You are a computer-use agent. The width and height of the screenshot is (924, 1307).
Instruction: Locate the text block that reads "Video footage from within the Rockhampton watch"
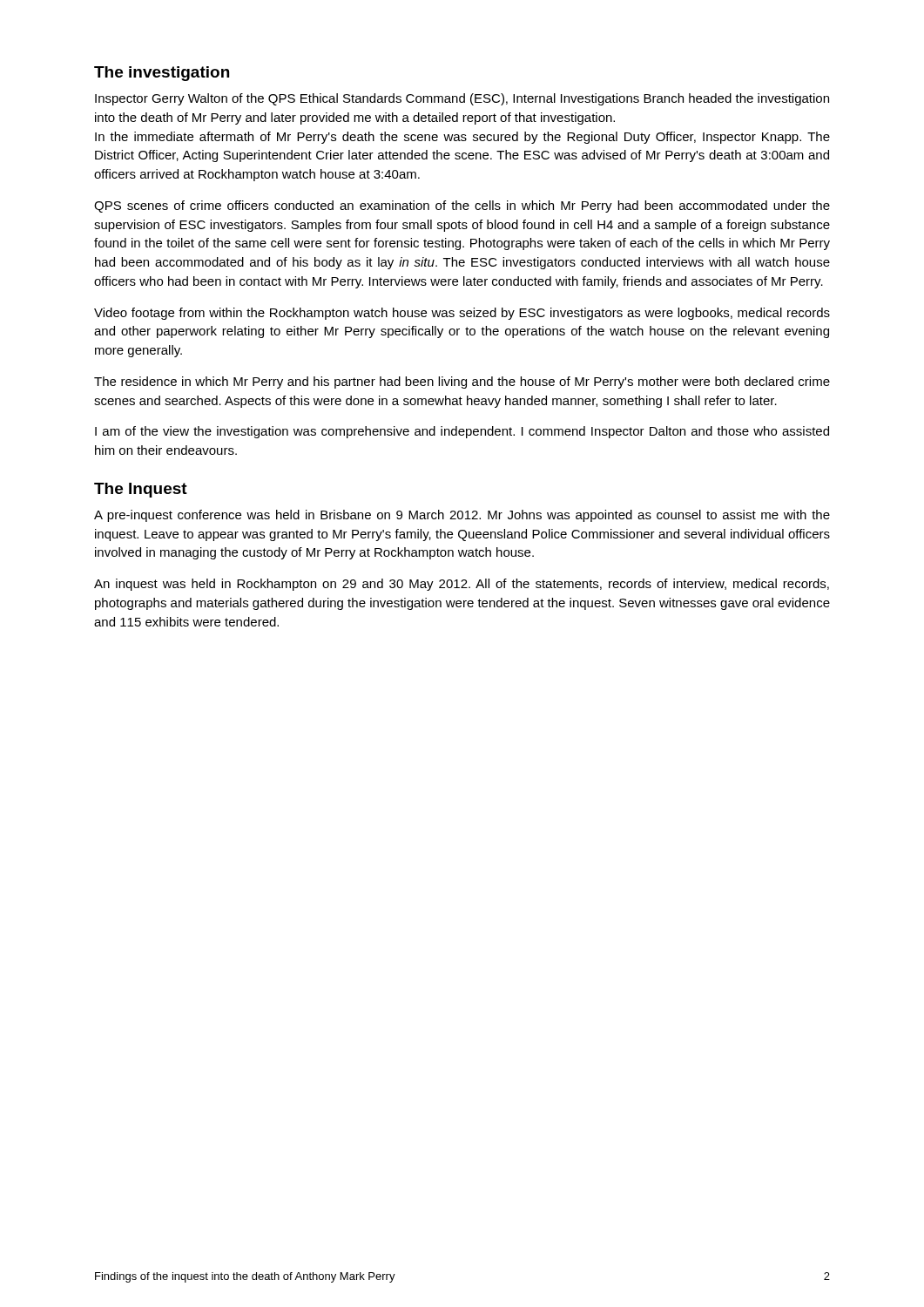[462, 331]
